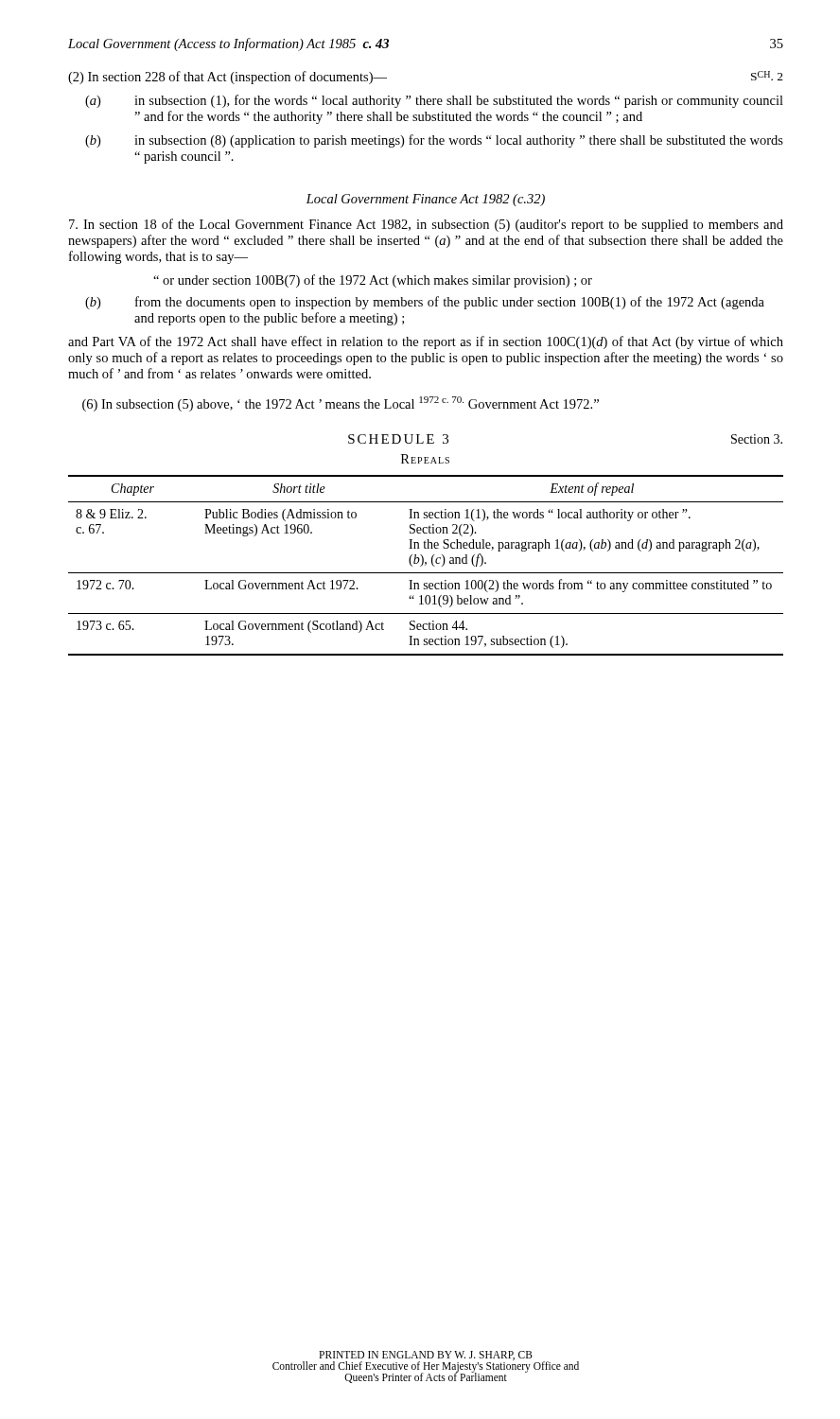Point to the block beginning "(b) in subsection (8) (application"
Screen dimensions: 1419x840
coord(426,148)
